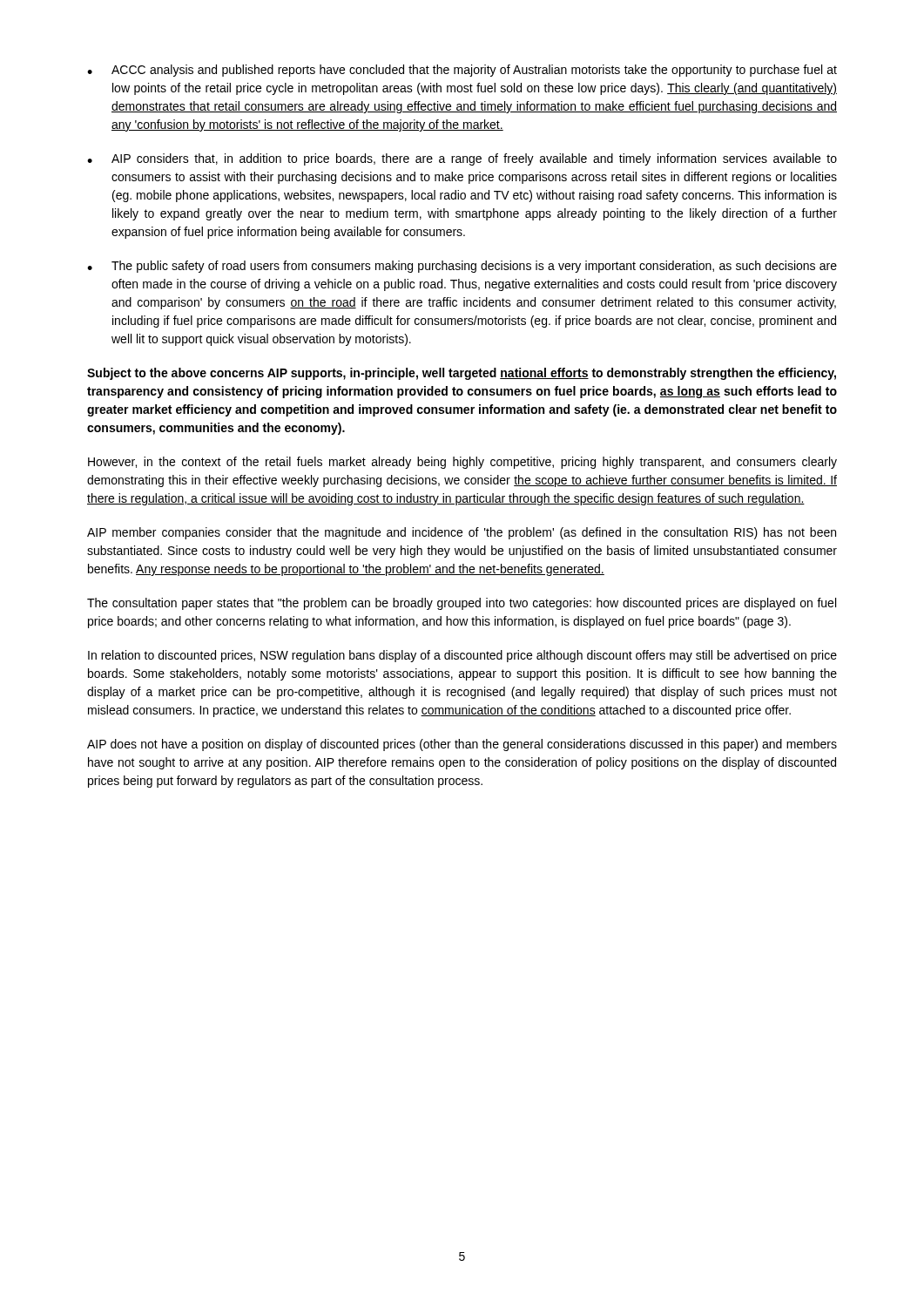Image resolution: width=924 pixels, height=1307 pixels.
Task: Find the block on this page that starts "The consultation paper states that "the problem can"
Action: click(x=462, y=612)
